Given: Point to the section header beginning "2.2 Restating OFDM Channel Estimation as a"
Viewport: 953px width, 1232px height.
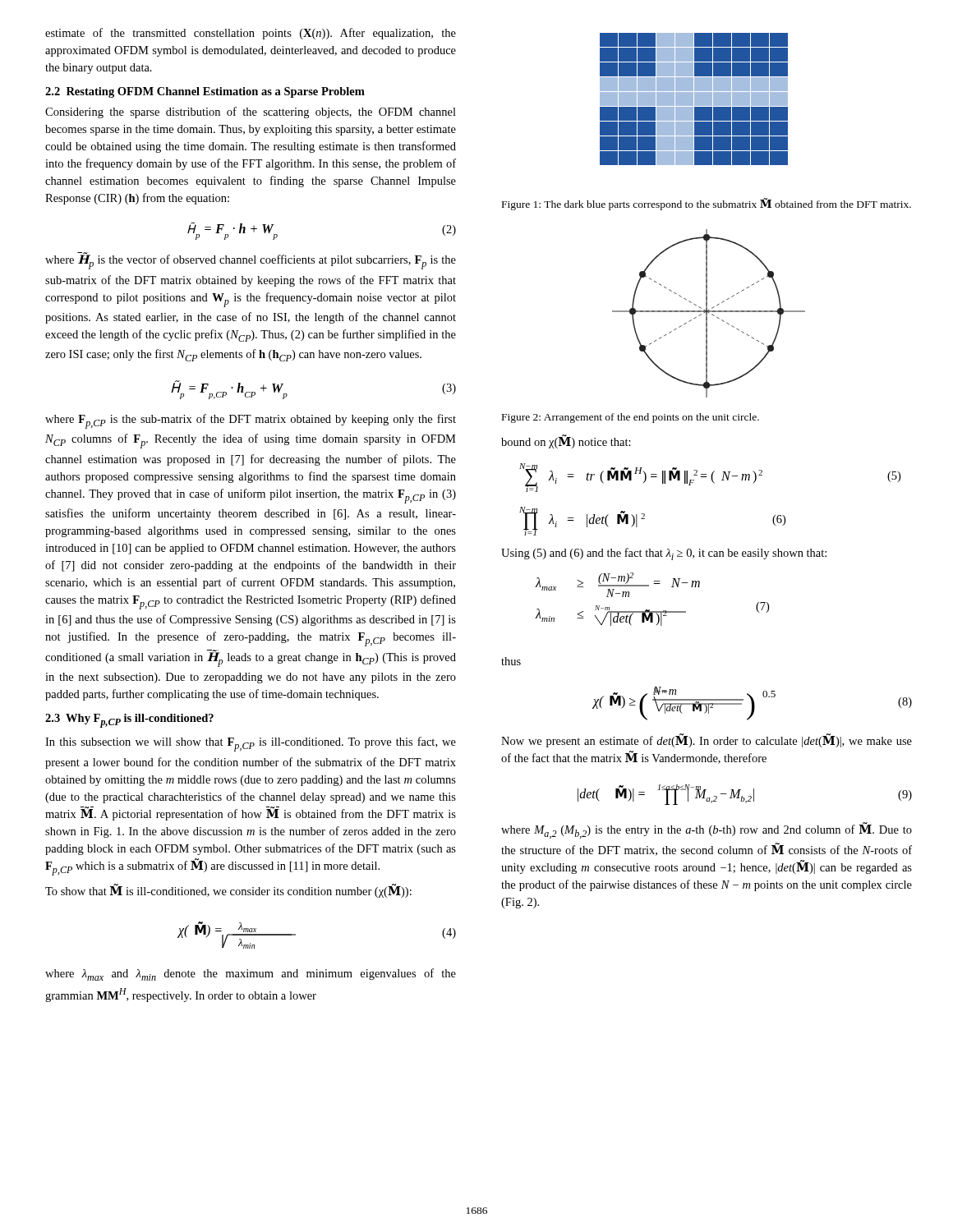Looking at the screenshot, I should (x=205, y=91).
